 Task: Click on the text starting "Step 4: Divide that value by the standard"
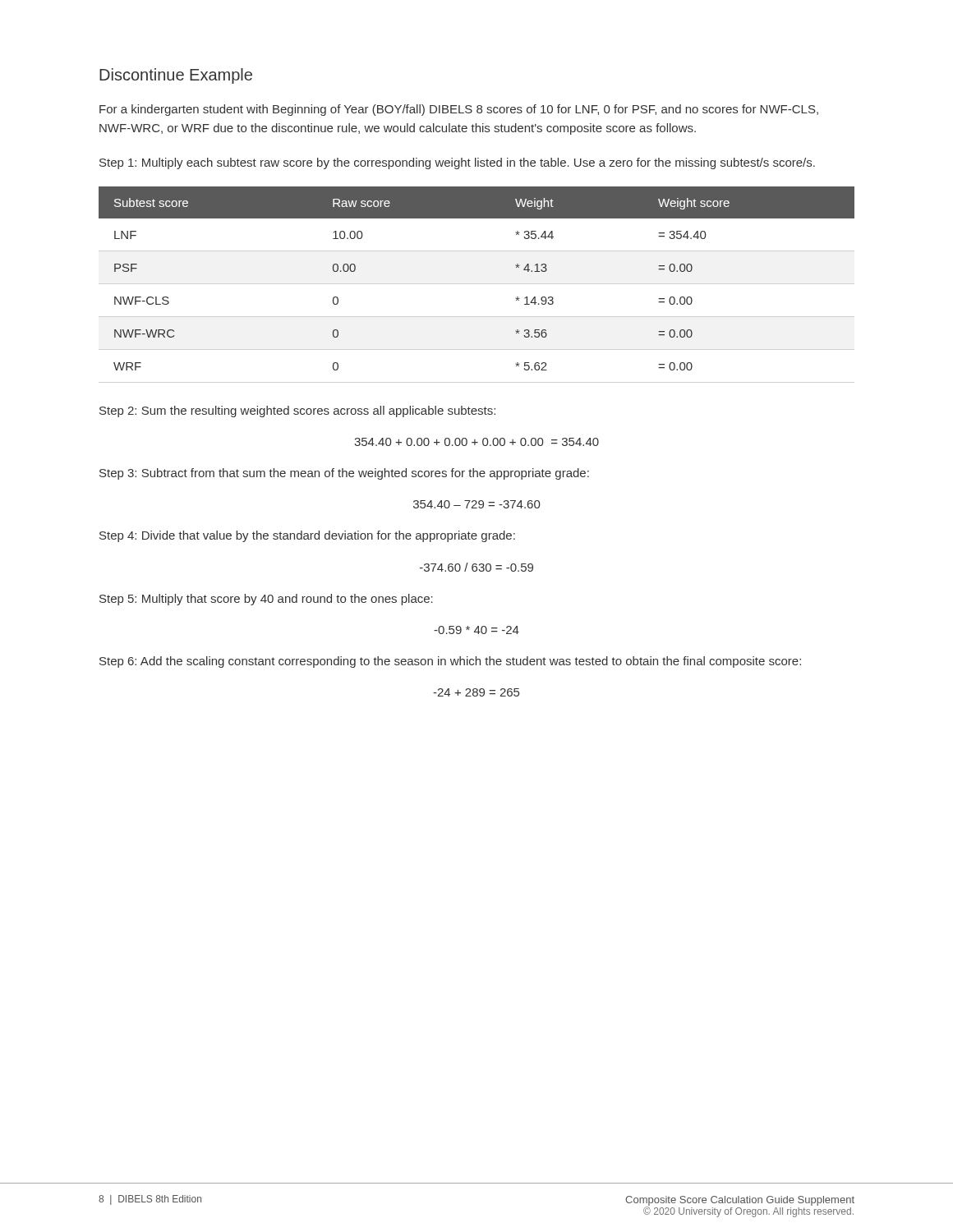(307, 535)
